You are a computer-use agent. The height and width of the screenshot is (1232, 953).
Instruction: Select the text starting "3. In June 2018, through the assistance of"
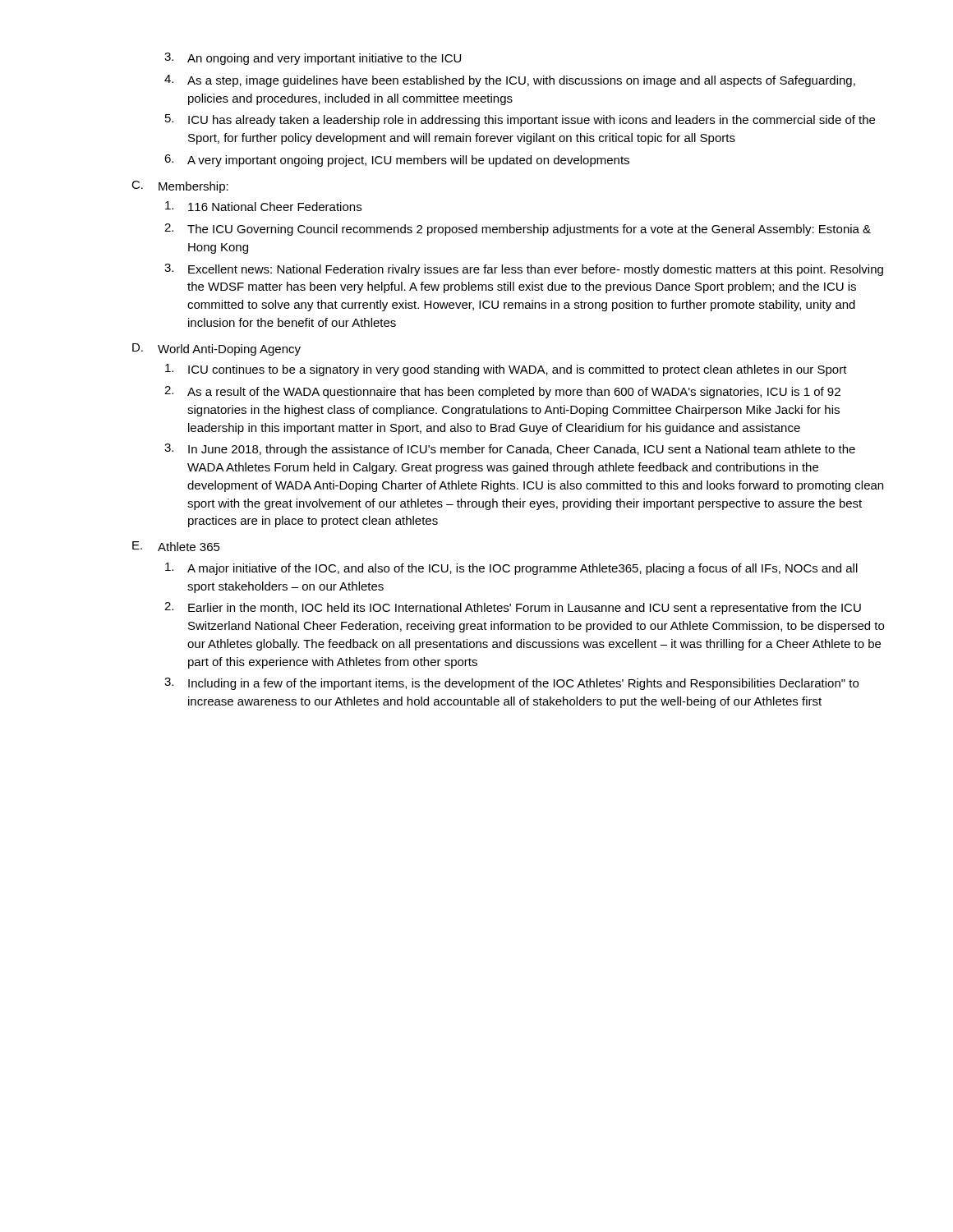[x=526, y=485]
